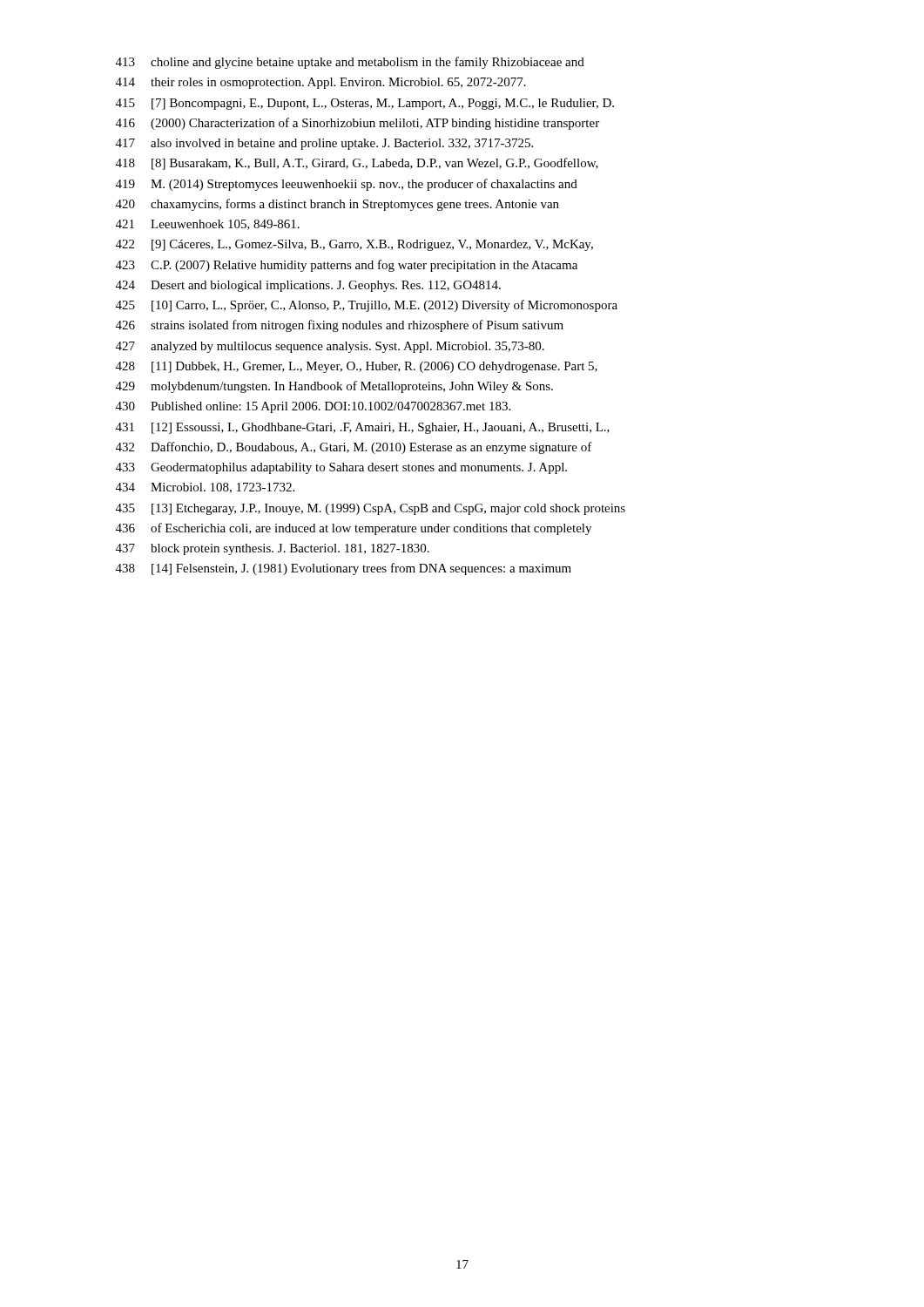Select the list item containing "413 choline and glycine betaine"
The image size is (924, 1307).
(x=471, y=62)
